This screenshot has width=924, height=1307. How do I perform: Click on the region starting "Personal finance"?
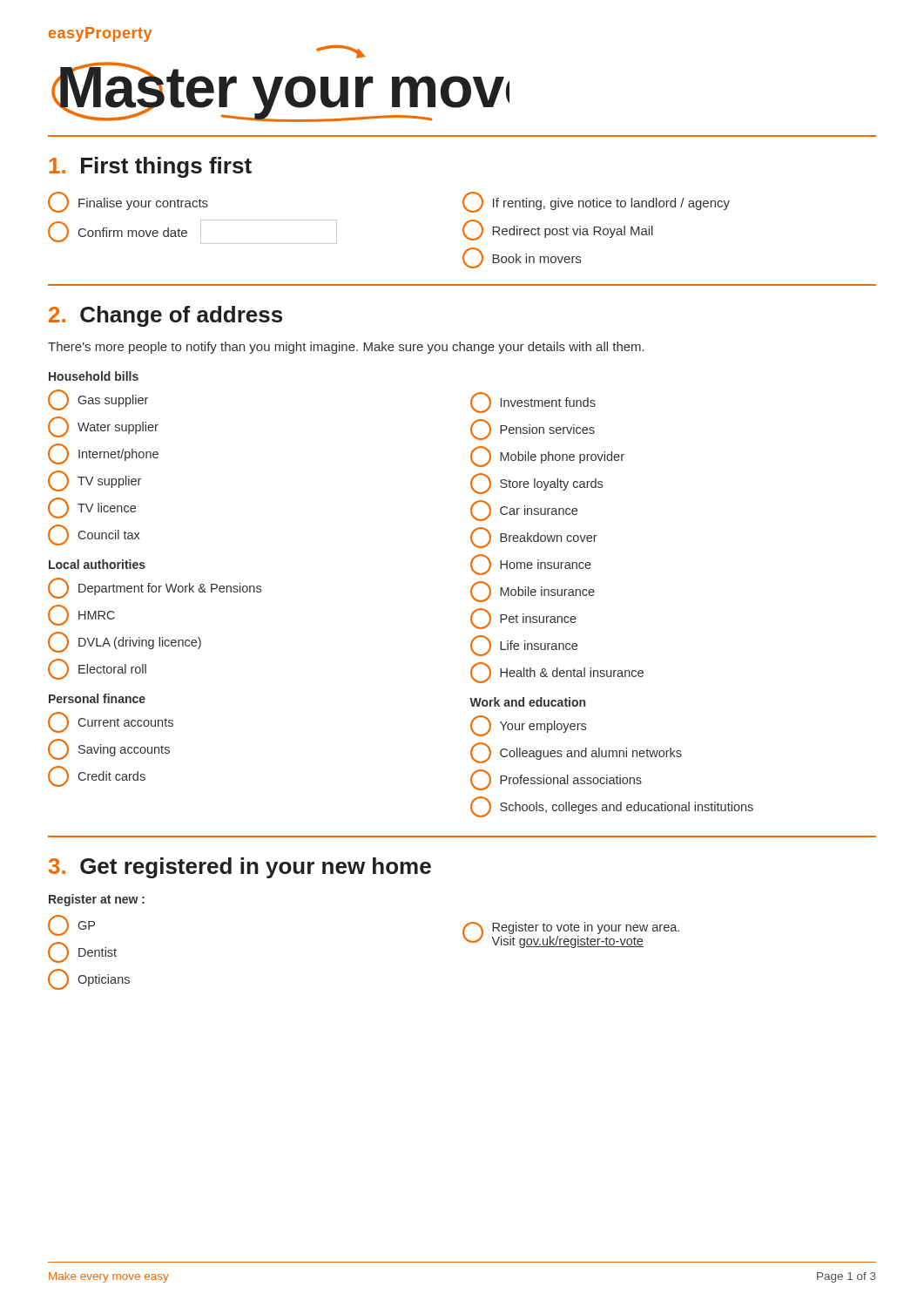[97, 698]
